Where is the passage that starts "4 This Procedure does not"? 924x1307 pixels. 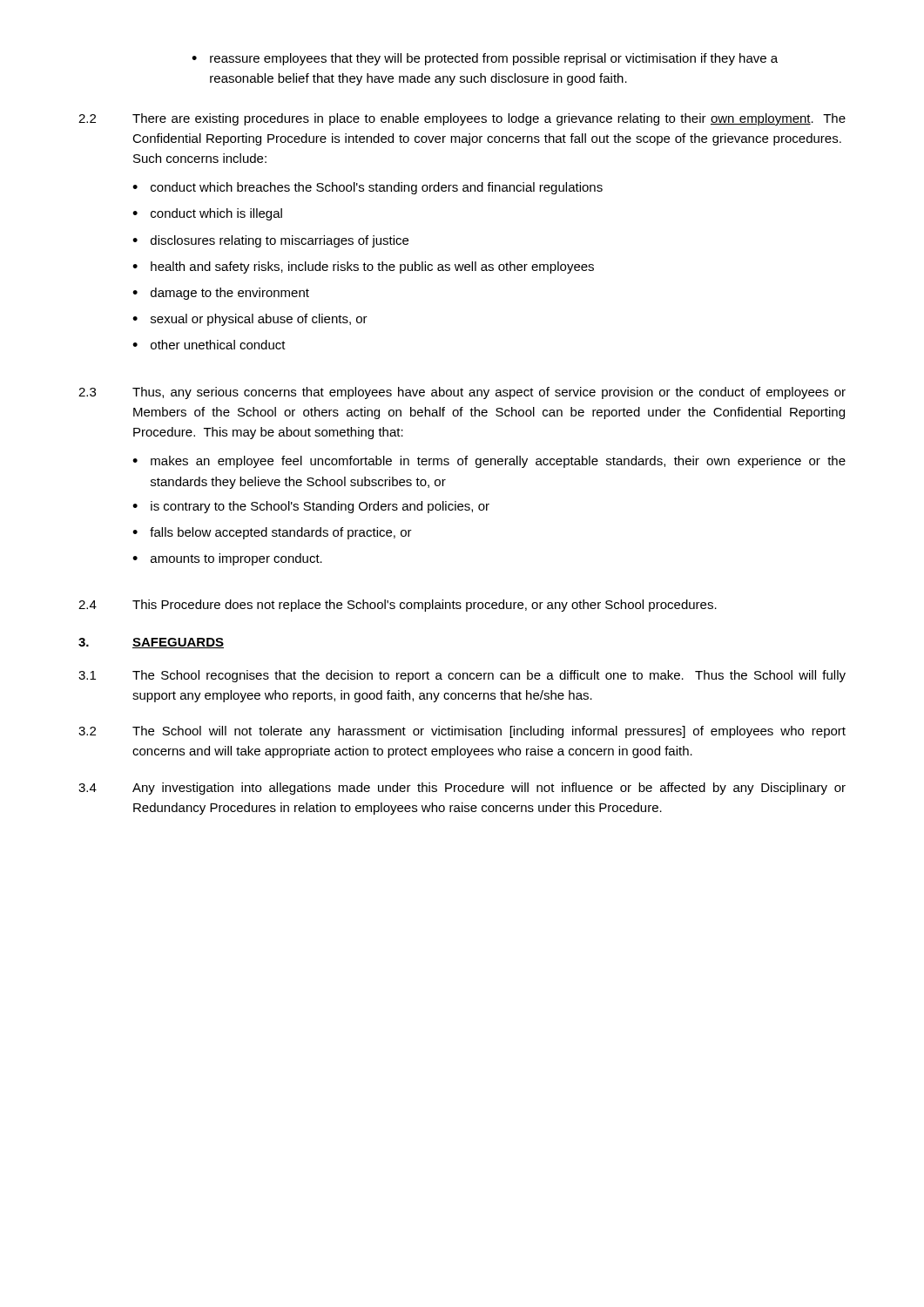click(462, 605)
